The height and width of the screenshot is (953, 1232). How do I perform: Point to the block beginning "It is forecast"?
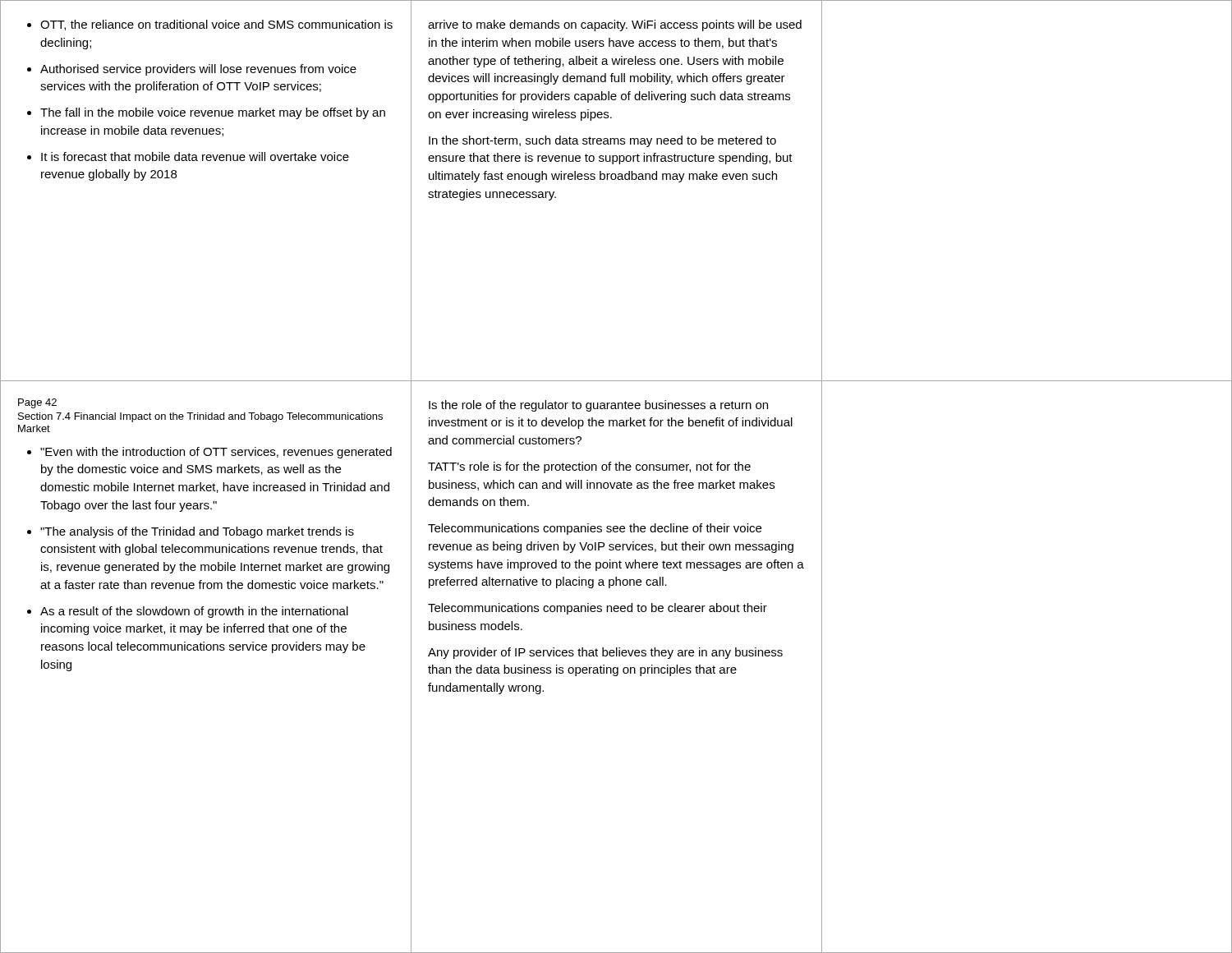(x=206, y=165)
